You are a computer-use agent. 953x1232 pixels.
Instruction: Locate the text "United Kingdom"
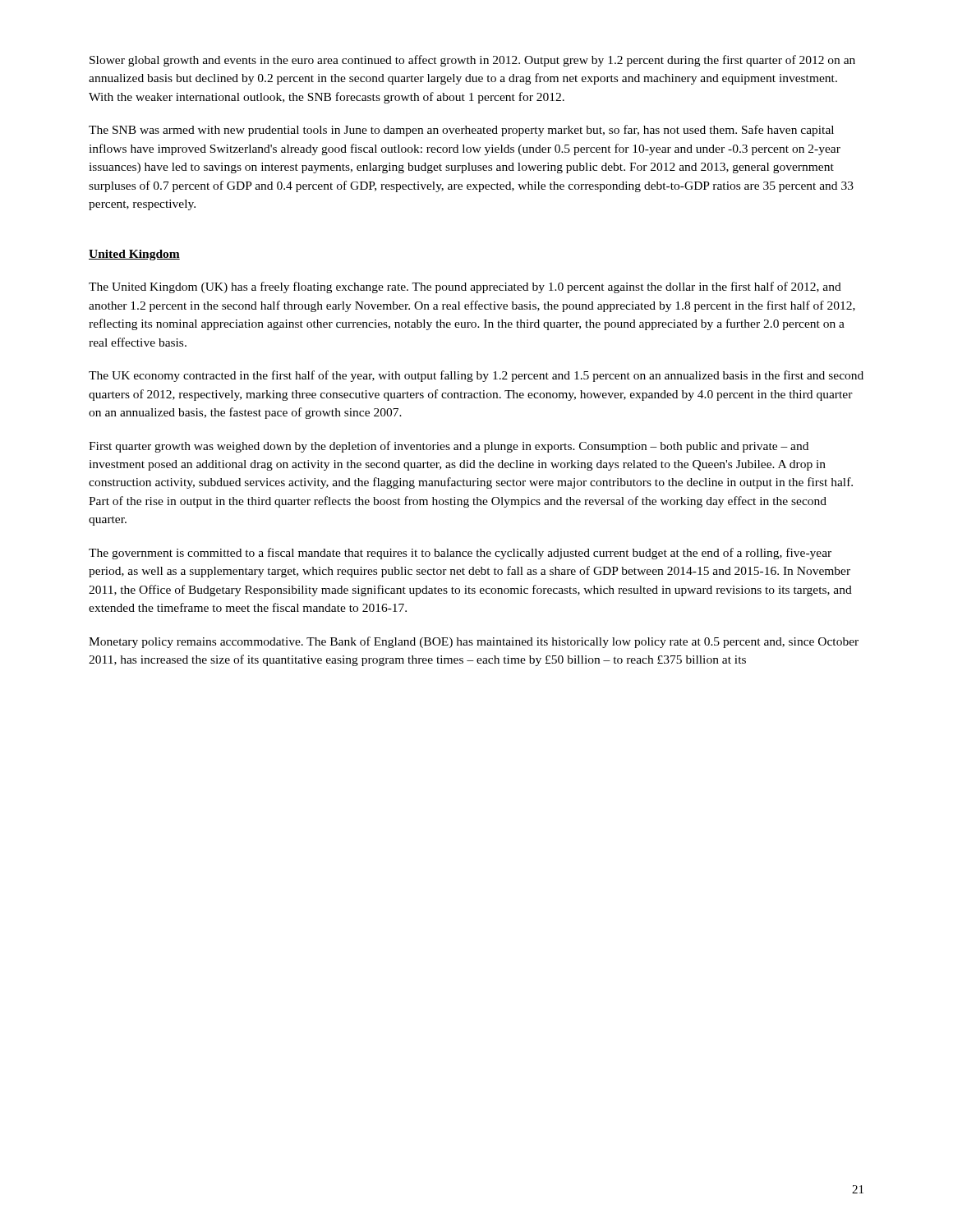[134, 253]
